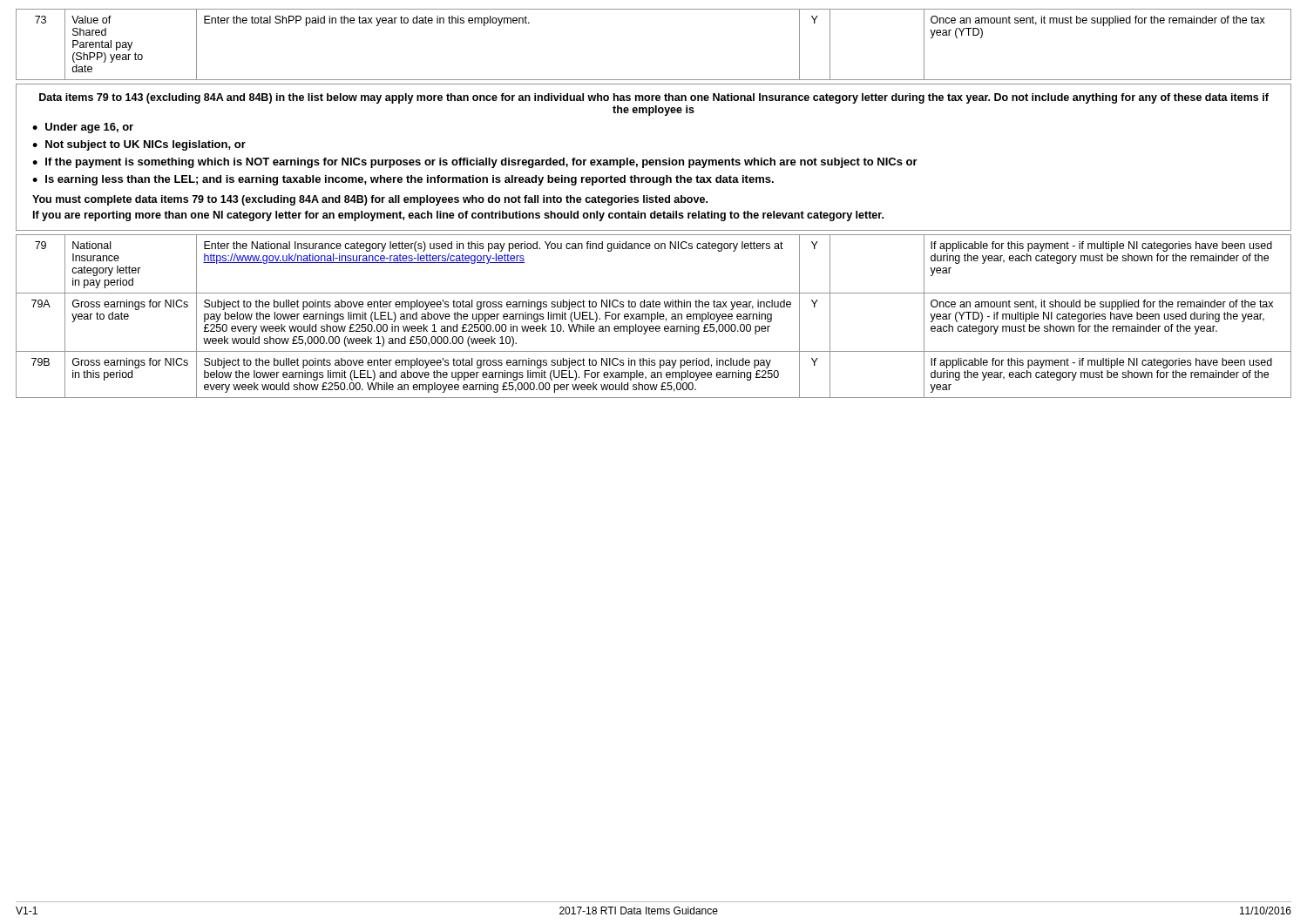
Task: Locate the element starting "You must complete data items"
Action: click(370, 199)
